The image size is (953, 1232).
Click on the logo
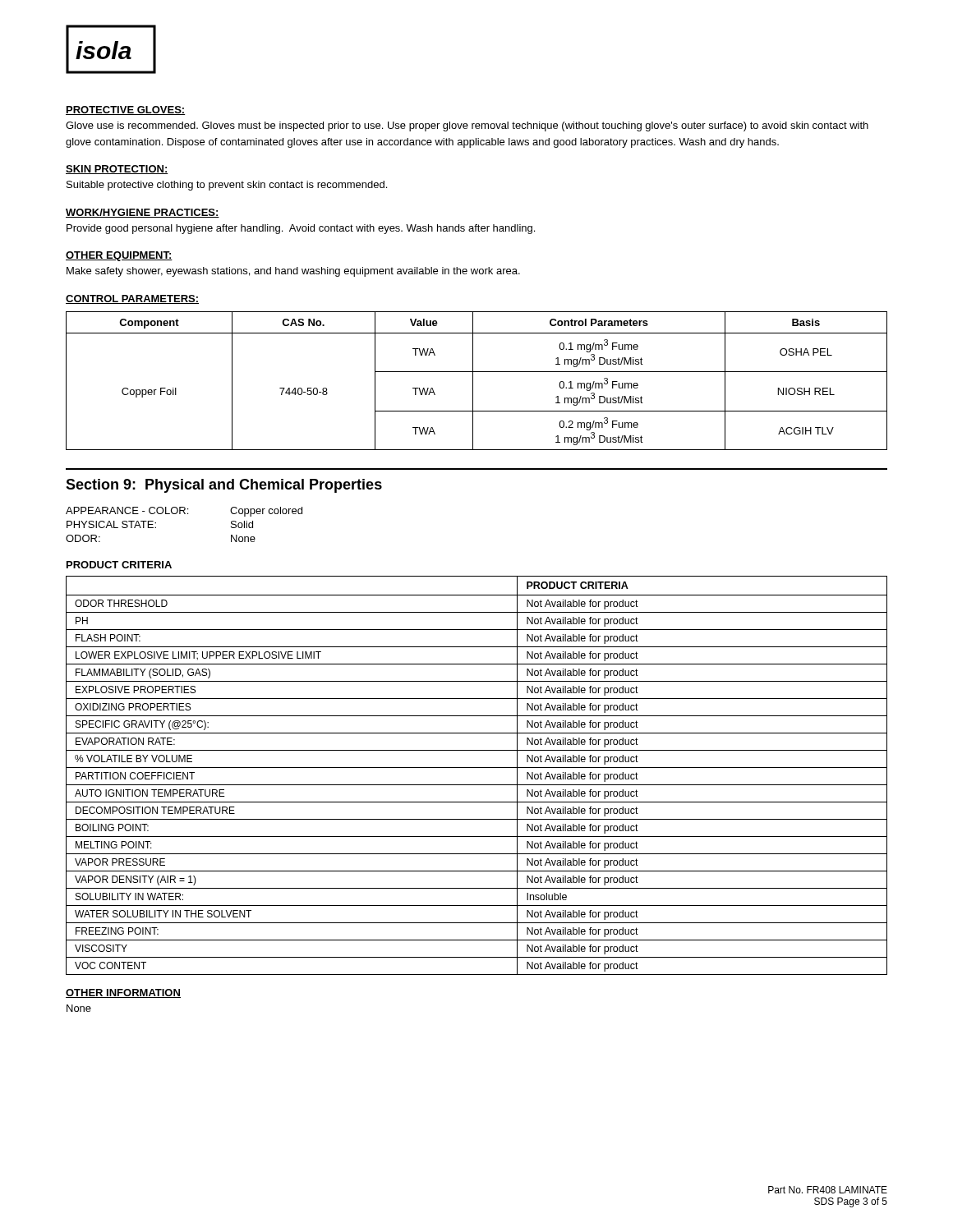point(111,49)
